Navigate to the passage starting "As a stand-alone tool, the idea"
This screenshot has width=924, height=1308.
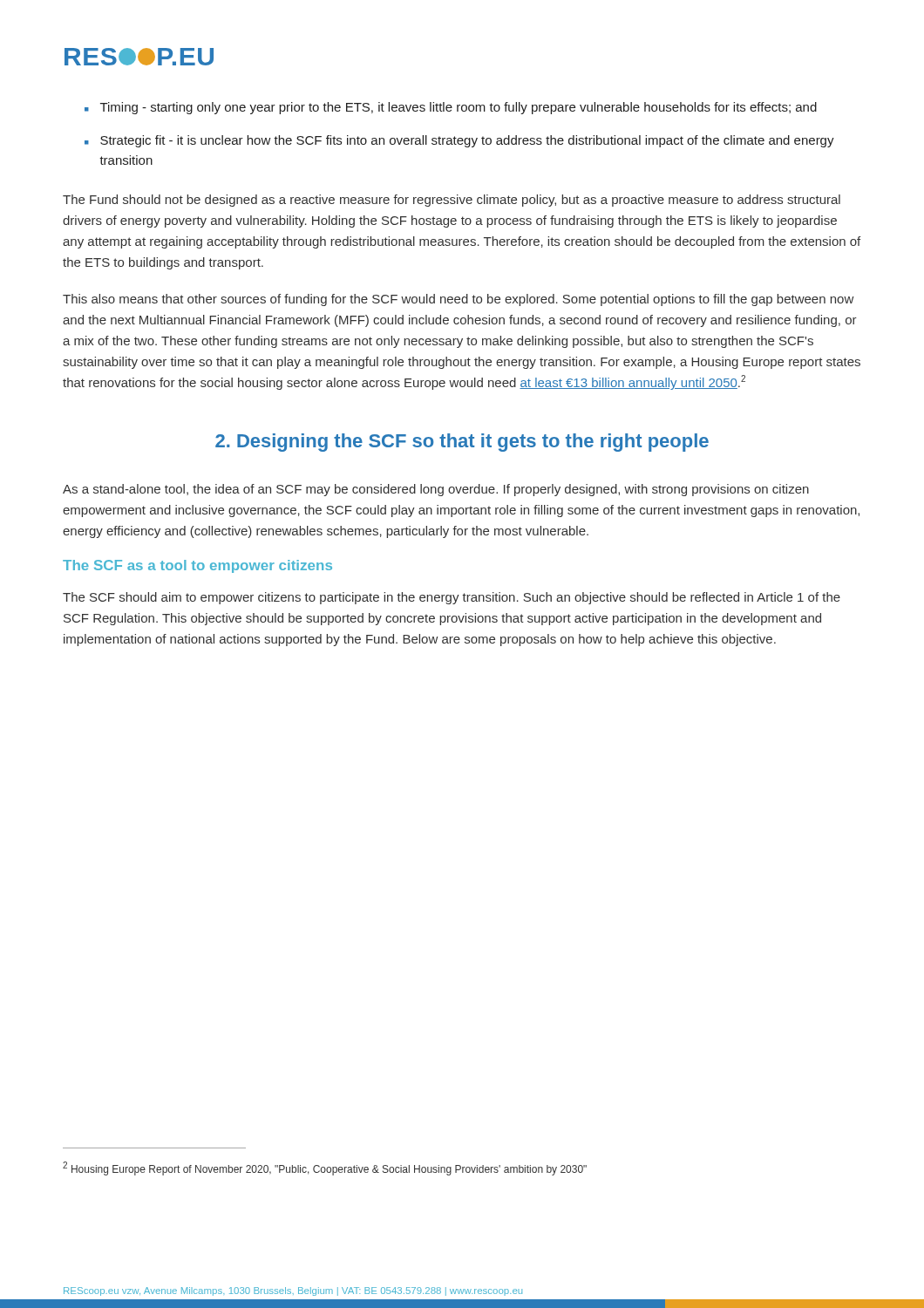click(462, 510)
